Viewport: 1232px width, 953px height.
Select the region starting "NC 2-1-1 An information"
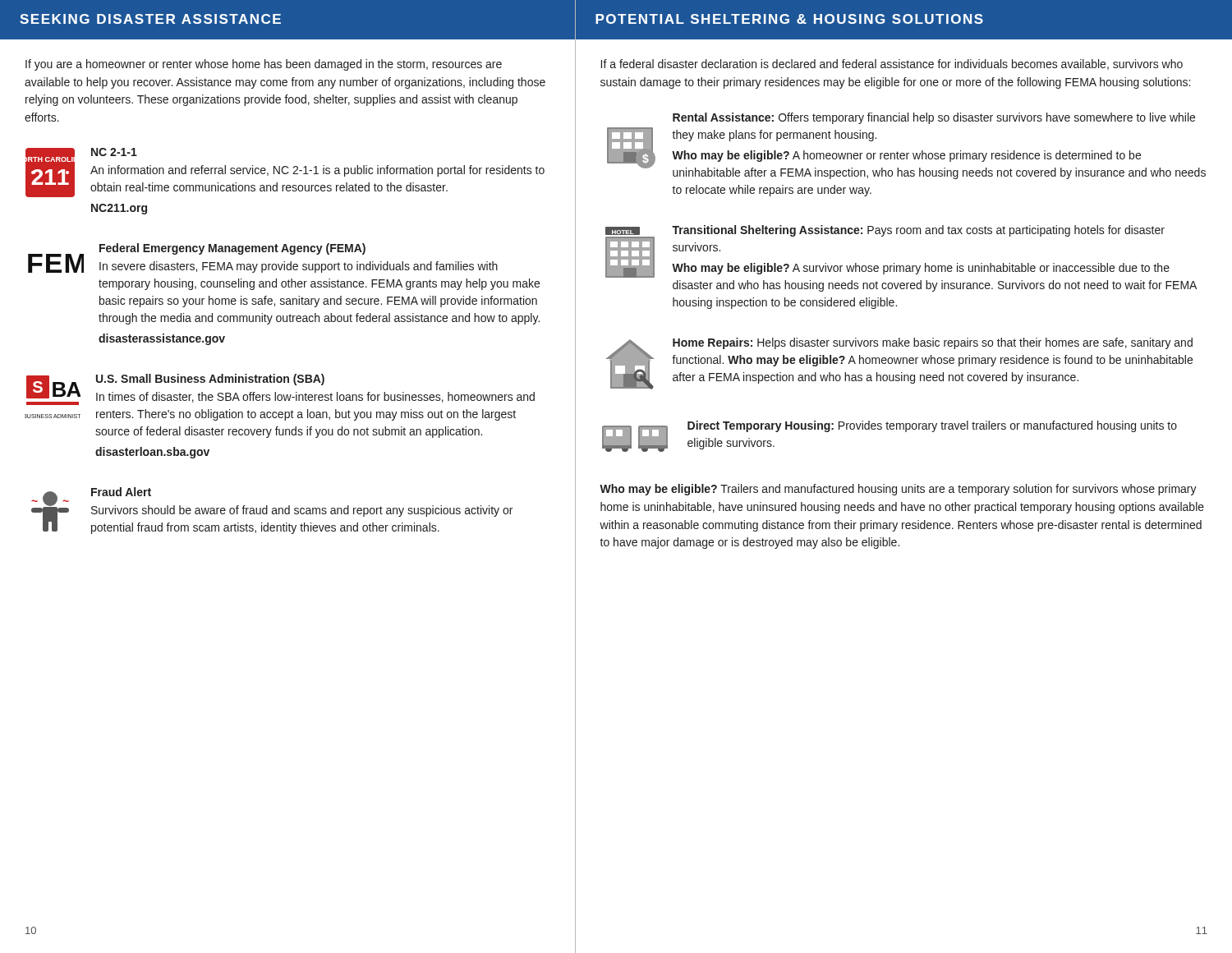(320, 181)
